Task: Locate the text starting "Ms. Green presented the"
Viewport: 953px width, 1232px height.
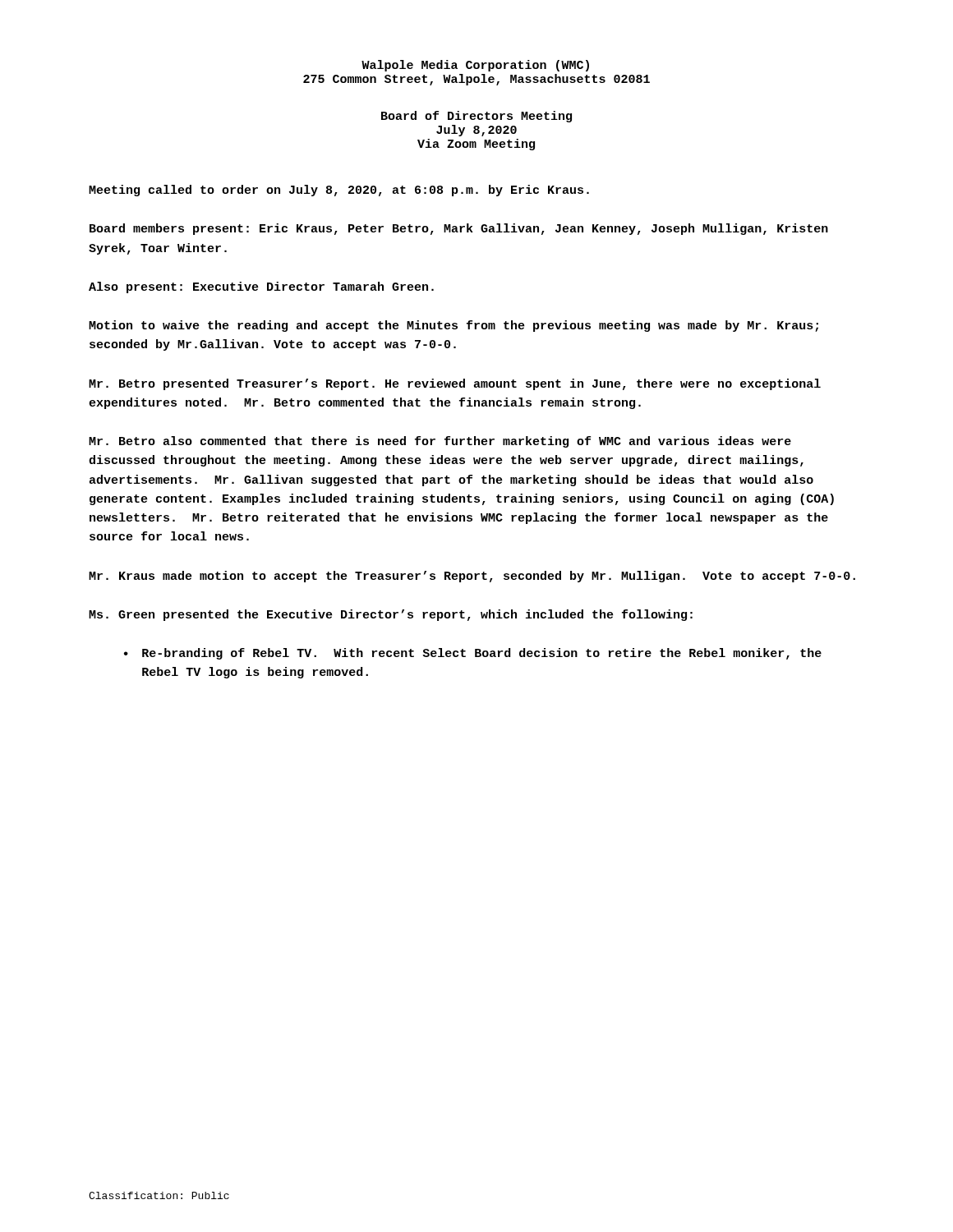Action: pyautogui.click(x=392, y=615)
